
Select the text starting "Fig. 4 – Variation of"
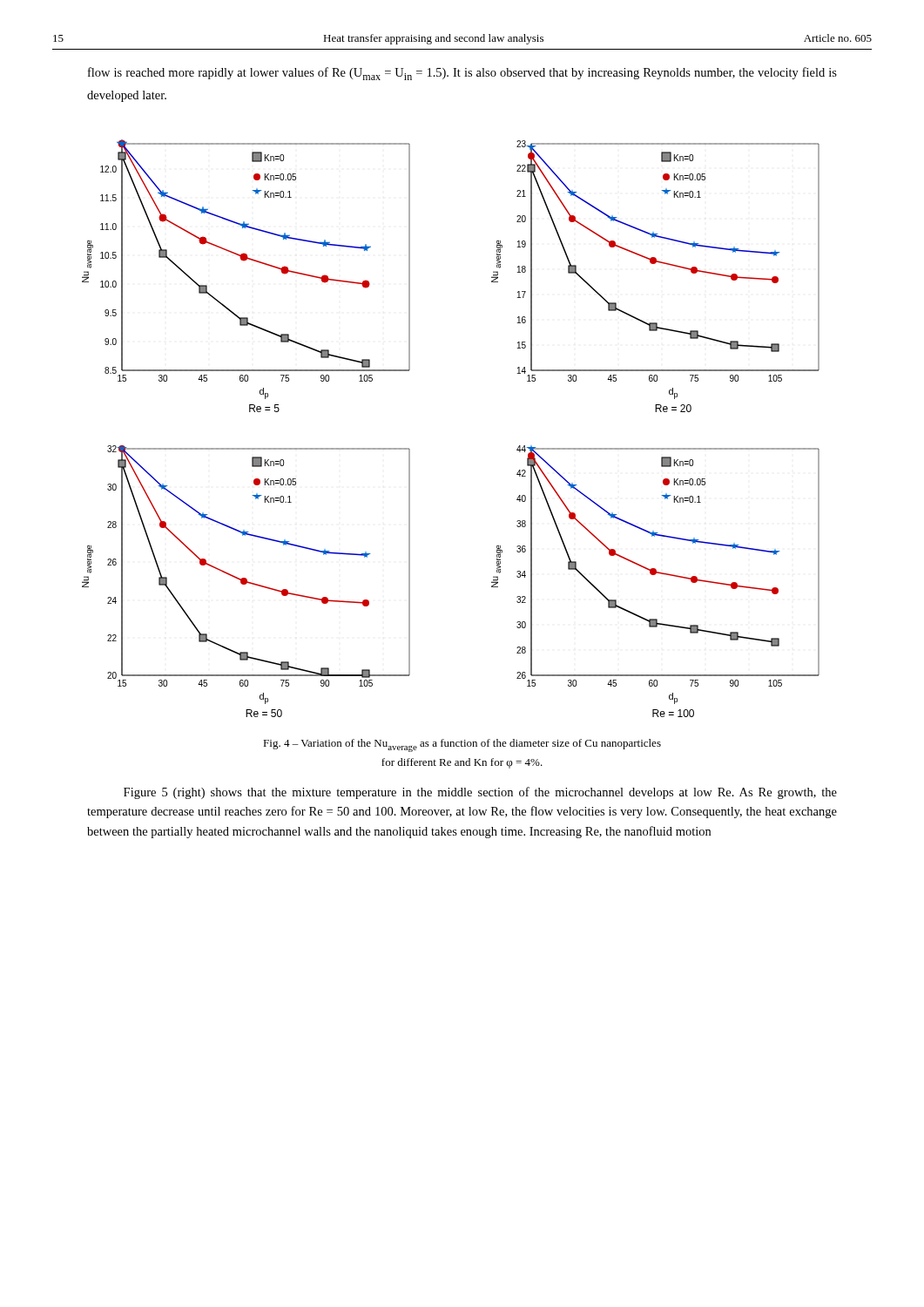click(462, 752)
